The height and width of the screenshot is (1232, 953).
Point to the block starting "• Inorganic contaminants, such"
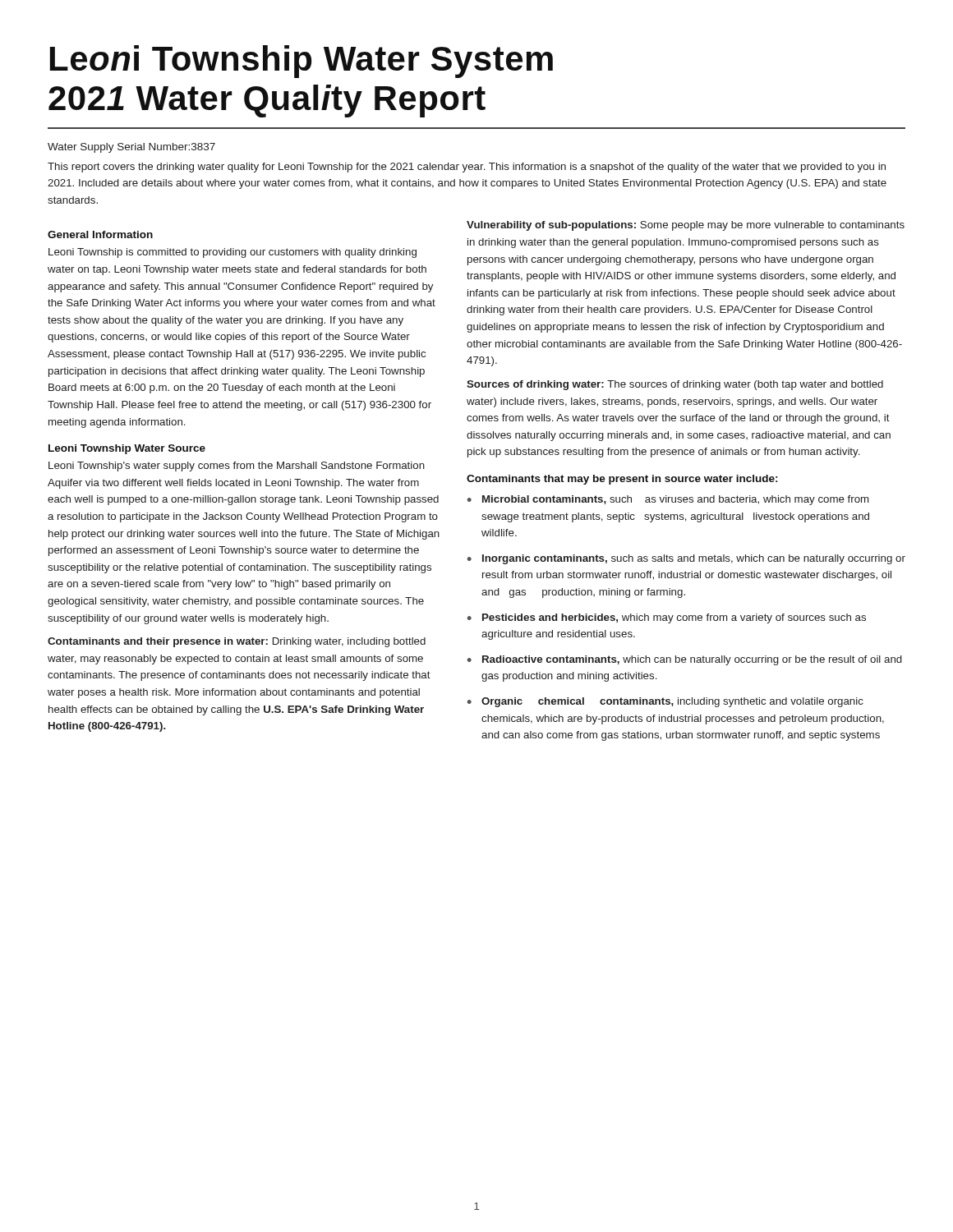686,575
